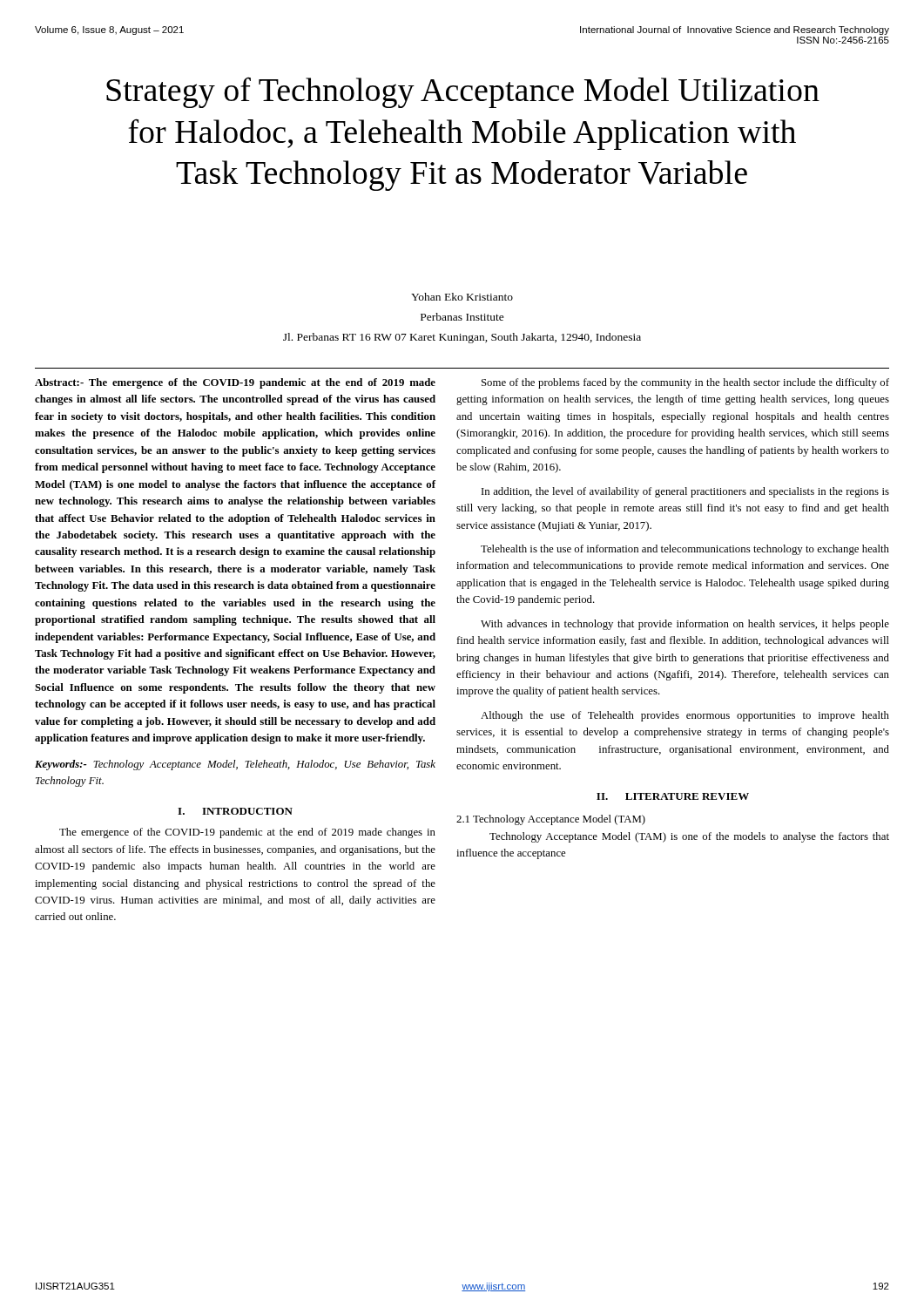The height and width of the screenshot is (1307, 924).
Task: Point to the block beginning "Abstract:- The emergence of the"
Action: tap(235, 560)
